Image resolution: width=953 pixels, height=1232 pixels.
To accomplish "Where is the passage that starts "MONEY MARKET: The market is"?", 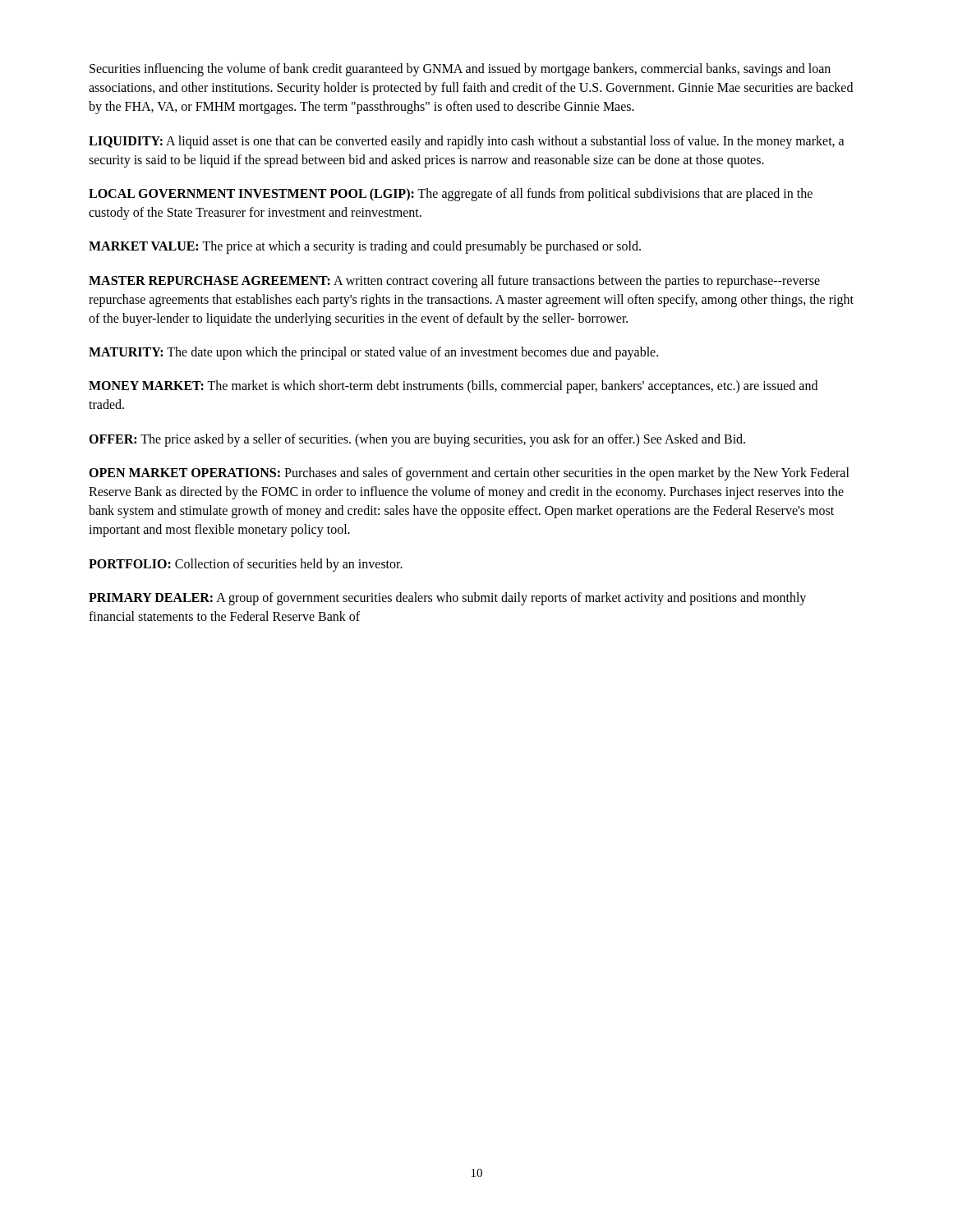I will pyautogui.click(x=453, y=395).
